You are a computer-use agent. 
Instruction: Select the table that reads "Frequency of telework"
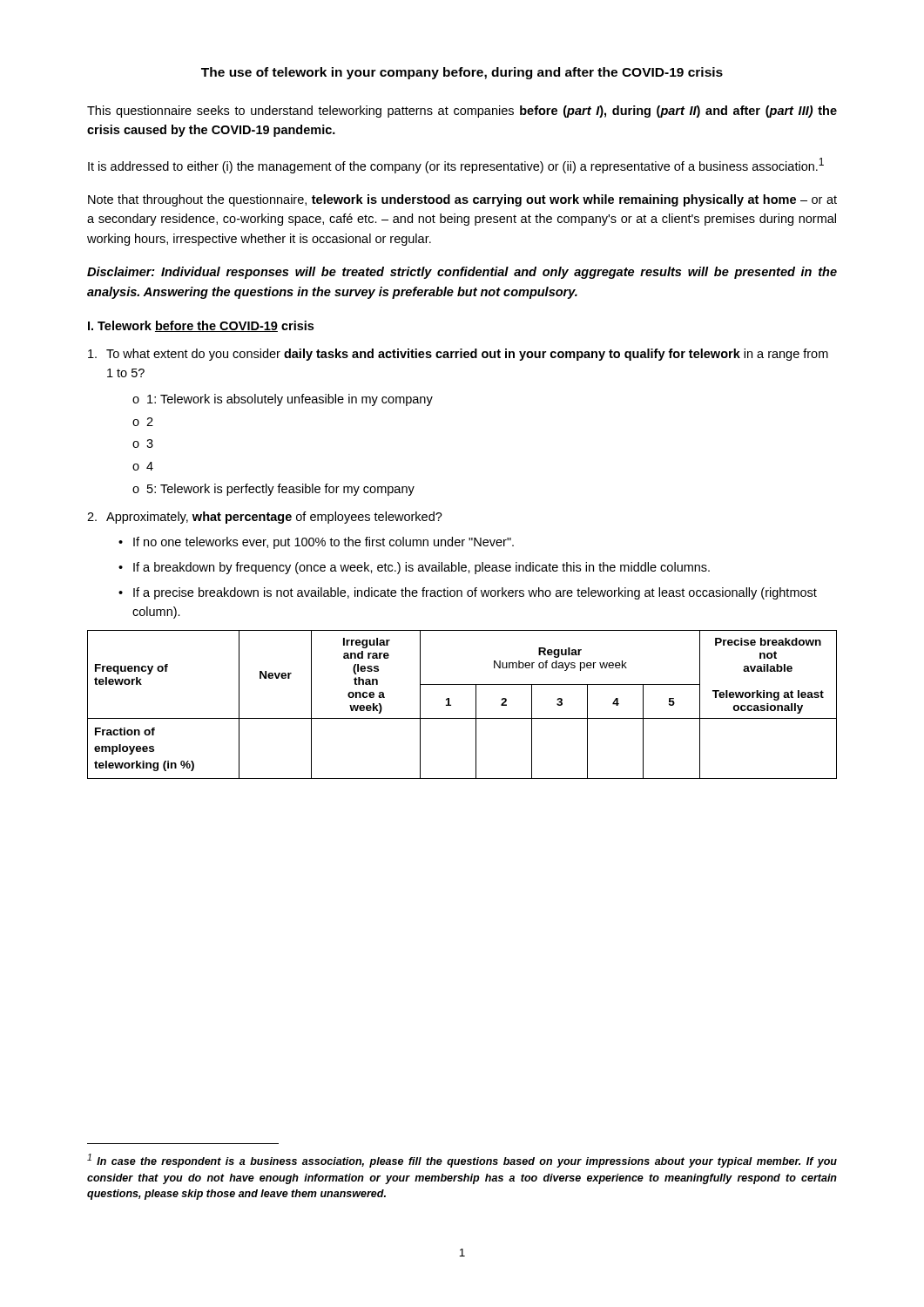[462, 705]
